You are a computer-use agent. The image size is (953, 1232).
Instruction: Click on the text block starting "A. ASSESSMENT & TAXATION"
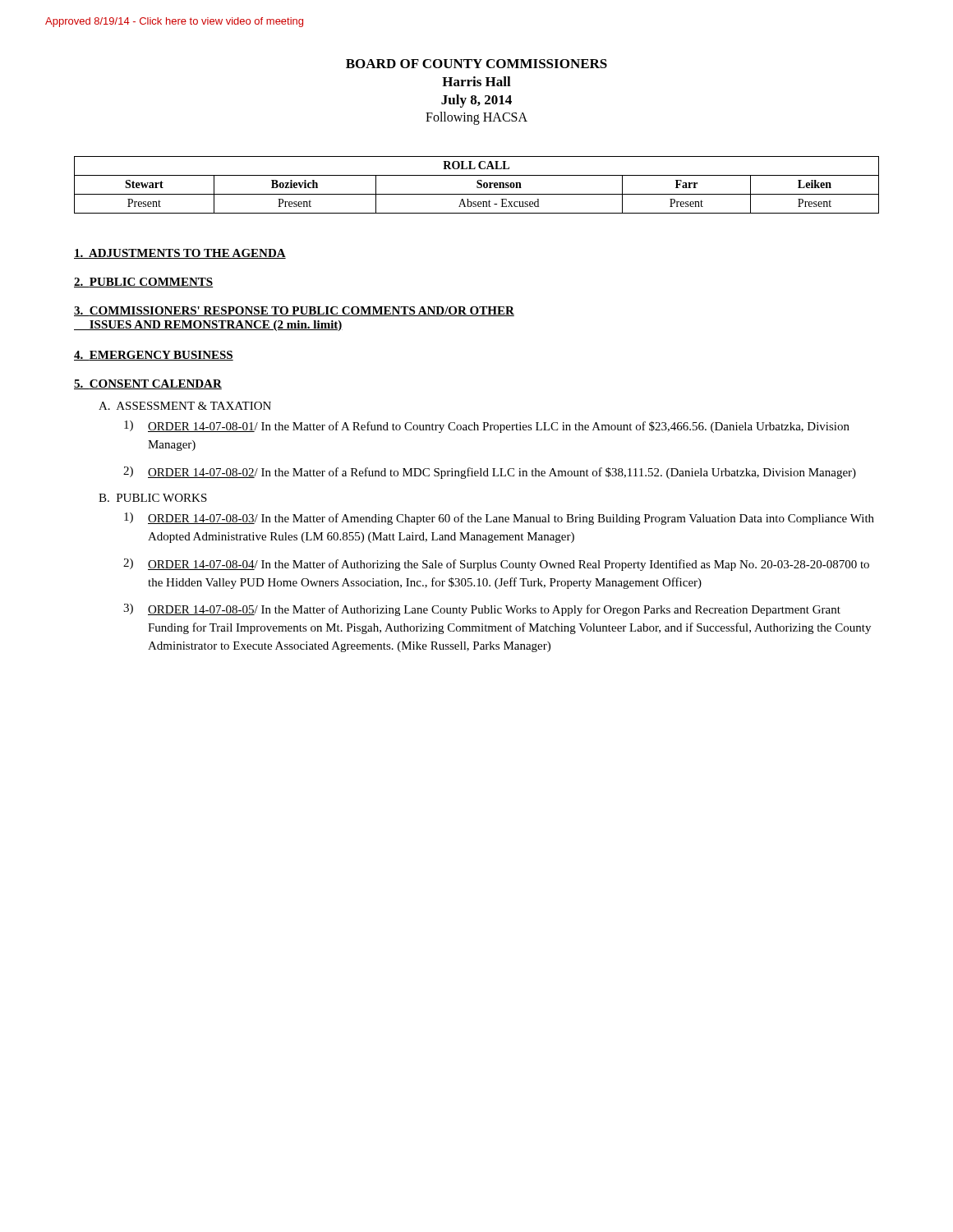[185, 406]
